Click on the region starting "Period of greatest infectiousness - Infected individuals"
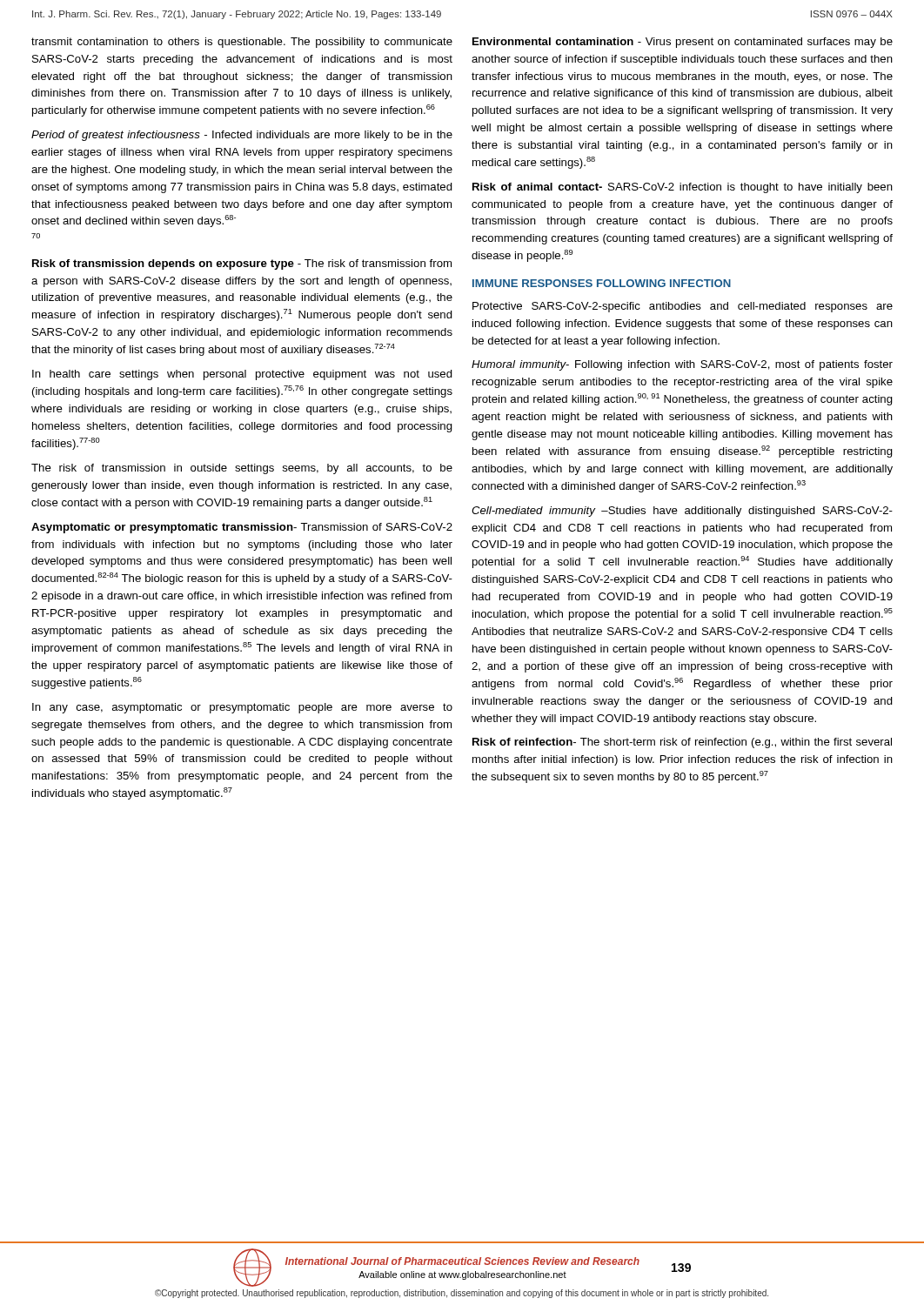The image size is (924, 1305). click(x=242, y=187)
